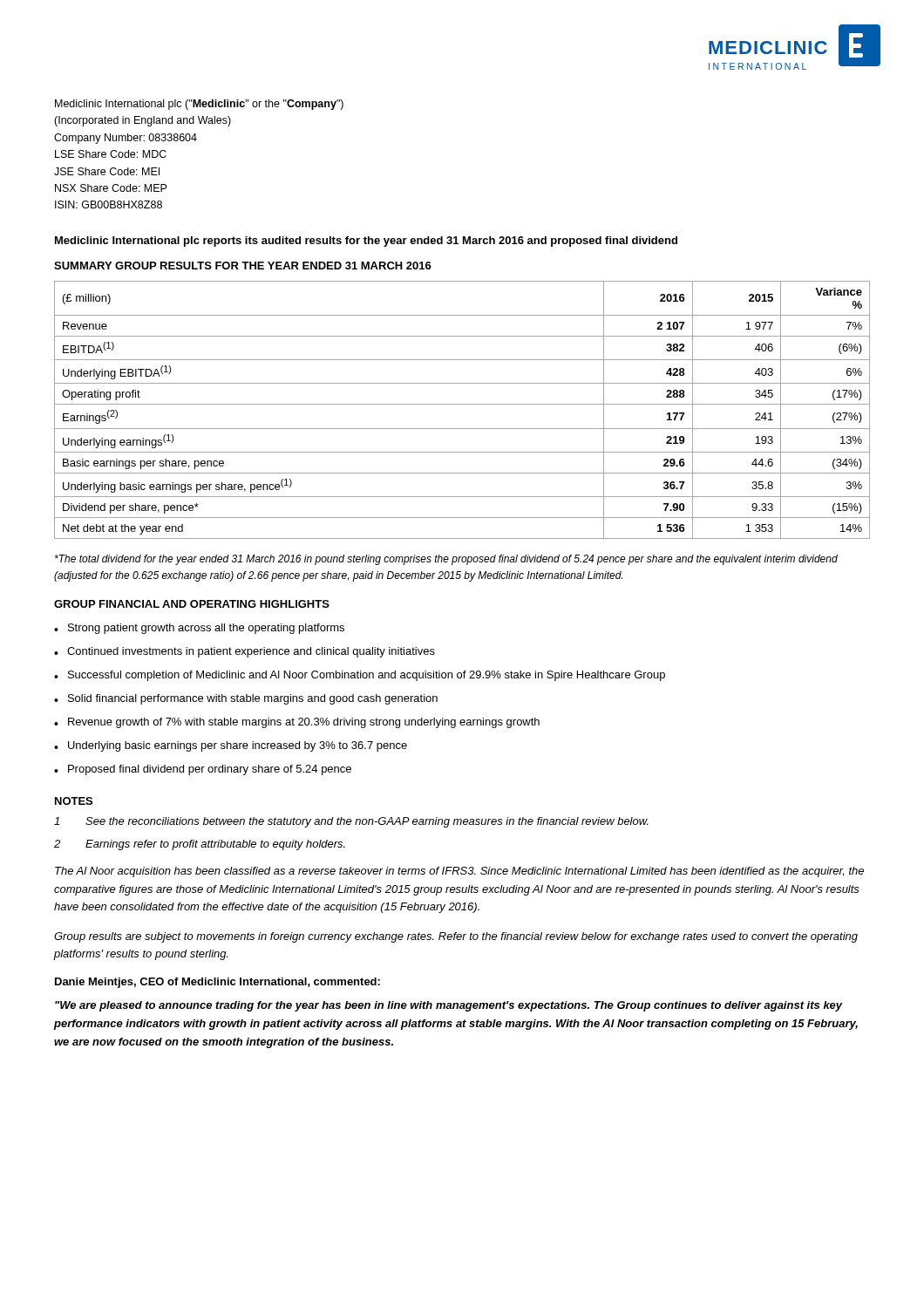Find the table that mentions "1 977"
Screen dimensions: 1308x924
(x=462, y=410)
